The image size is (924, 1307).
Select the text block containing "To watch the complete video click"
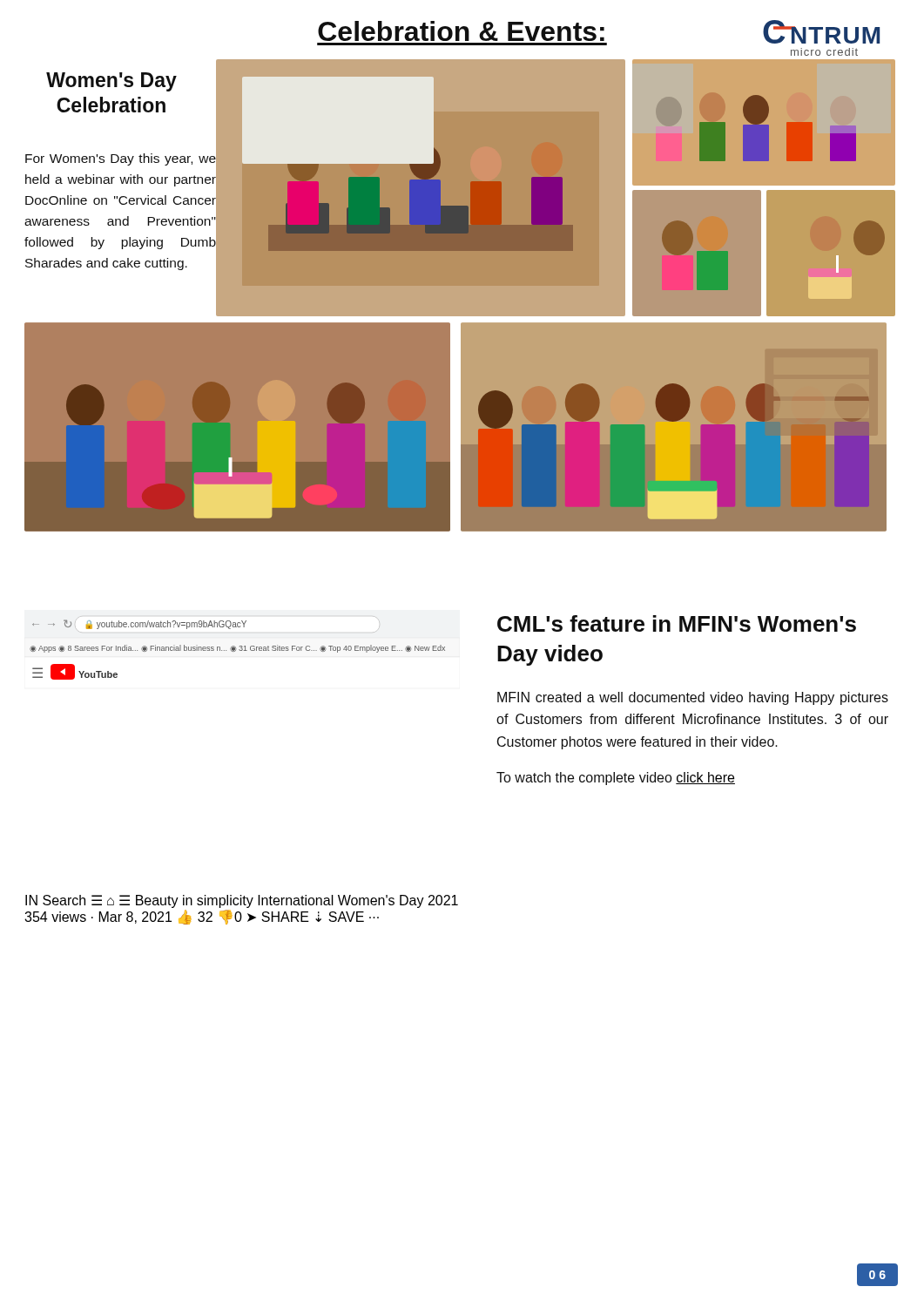616,778
